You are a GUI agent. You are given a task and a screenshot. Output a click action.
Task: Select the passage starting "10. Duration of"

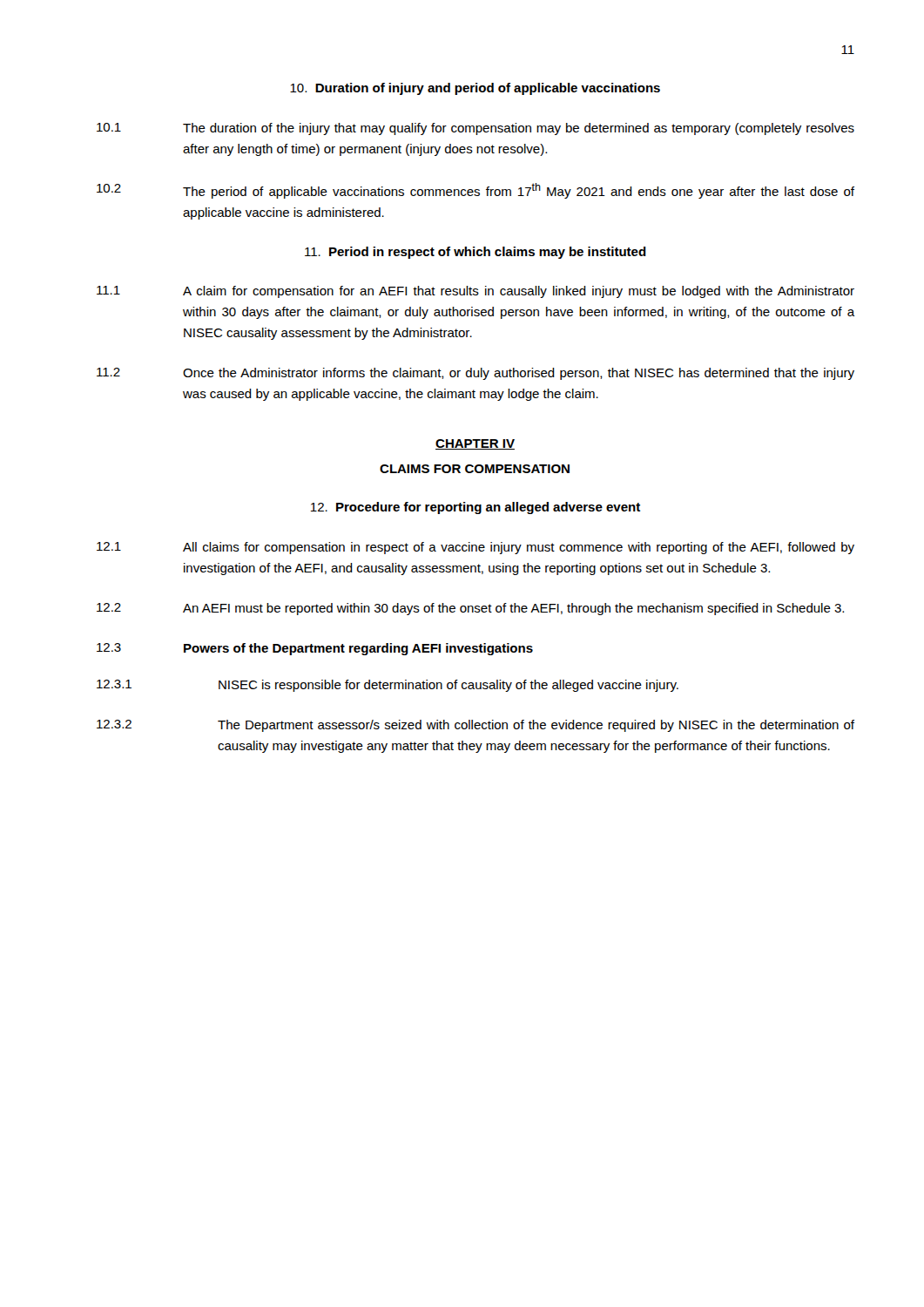pyautogui.click(x=475, y=88)
